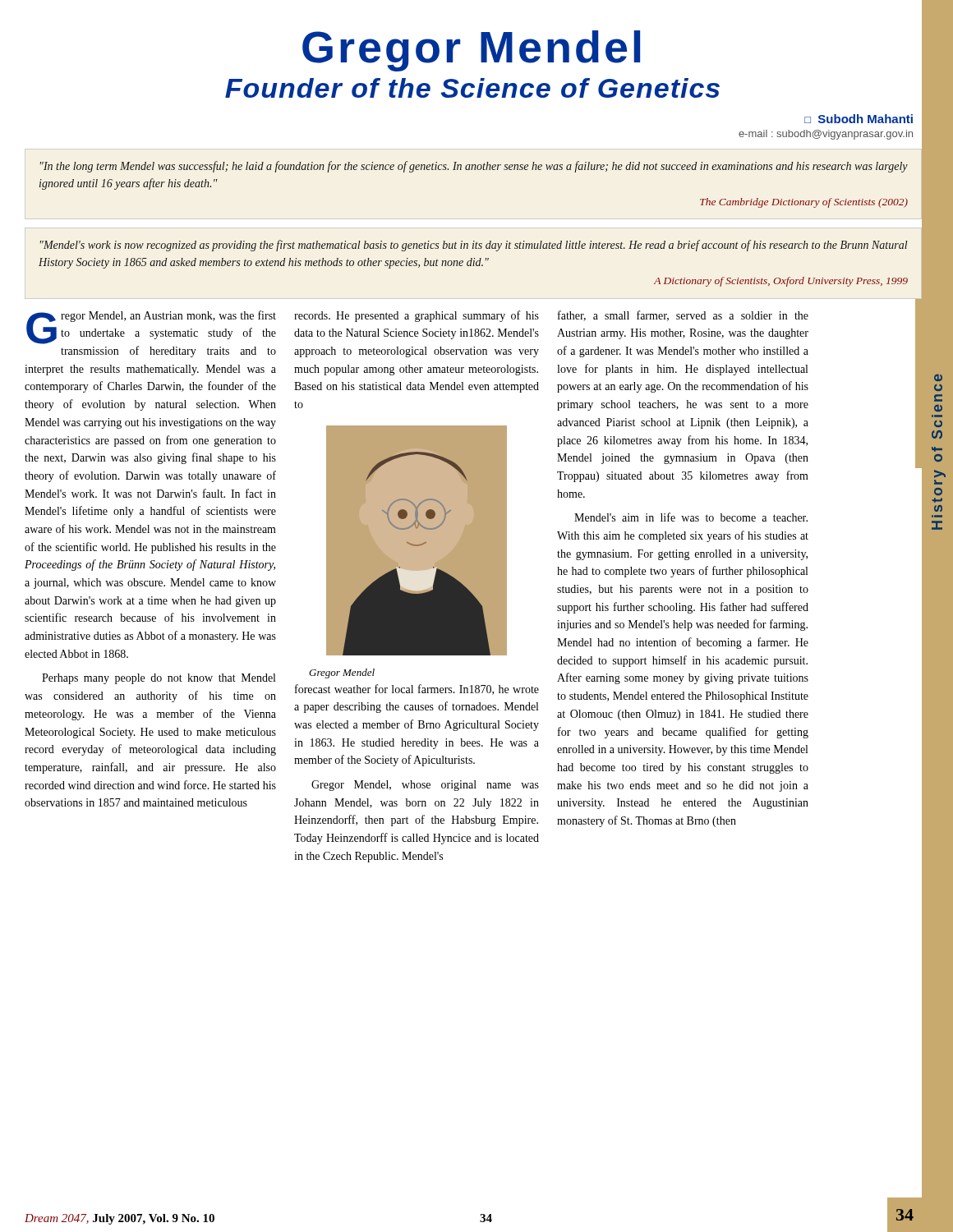The height and width of the screenshot is (1232, 953).
Task: Where is the passage that starts "father, a small farmer, served as a"?
Action: [x=683, y=569]
